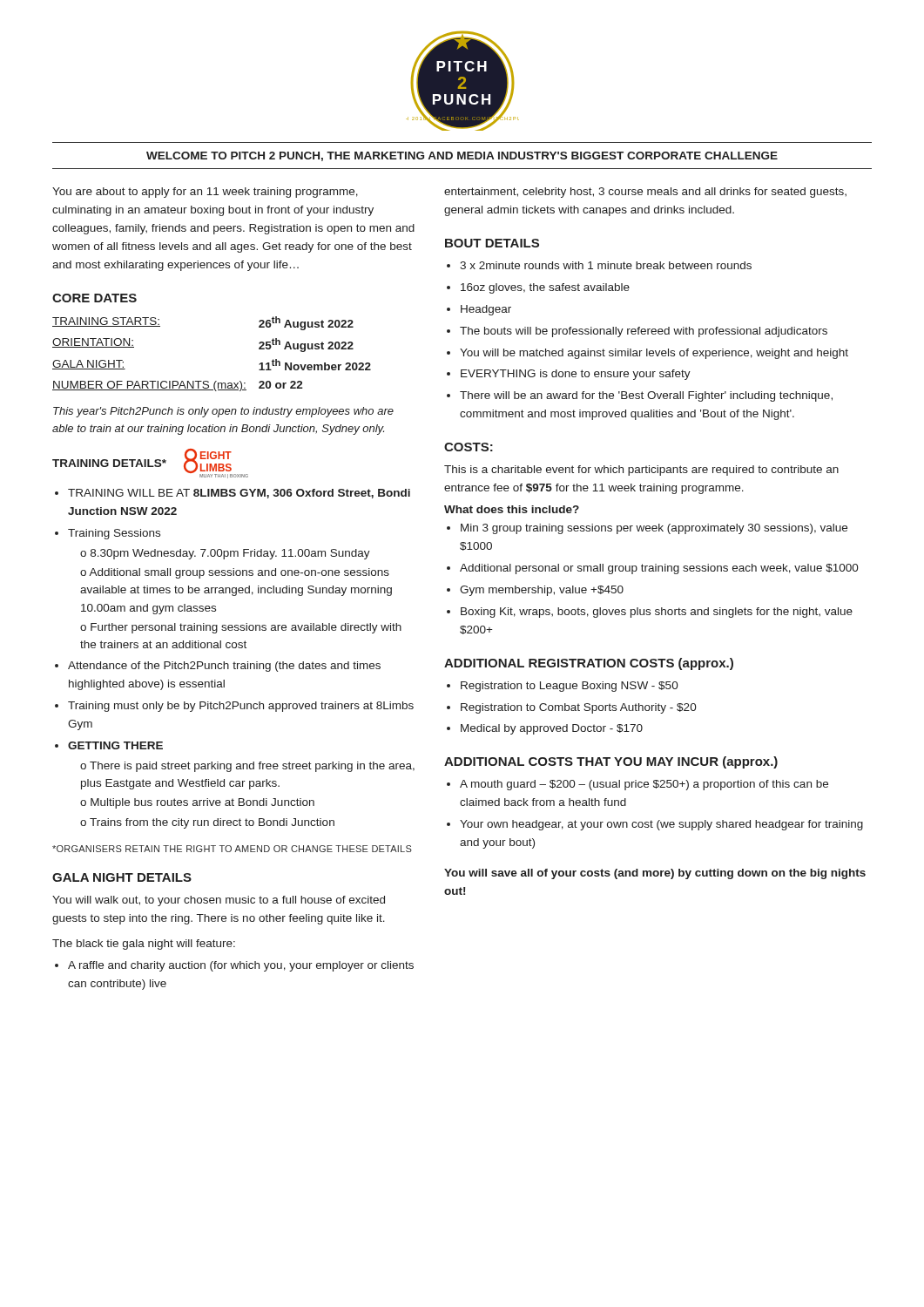Find the passage starting "A raffle and charity"
Screen dimensions: 1307x924
[241, 974]
